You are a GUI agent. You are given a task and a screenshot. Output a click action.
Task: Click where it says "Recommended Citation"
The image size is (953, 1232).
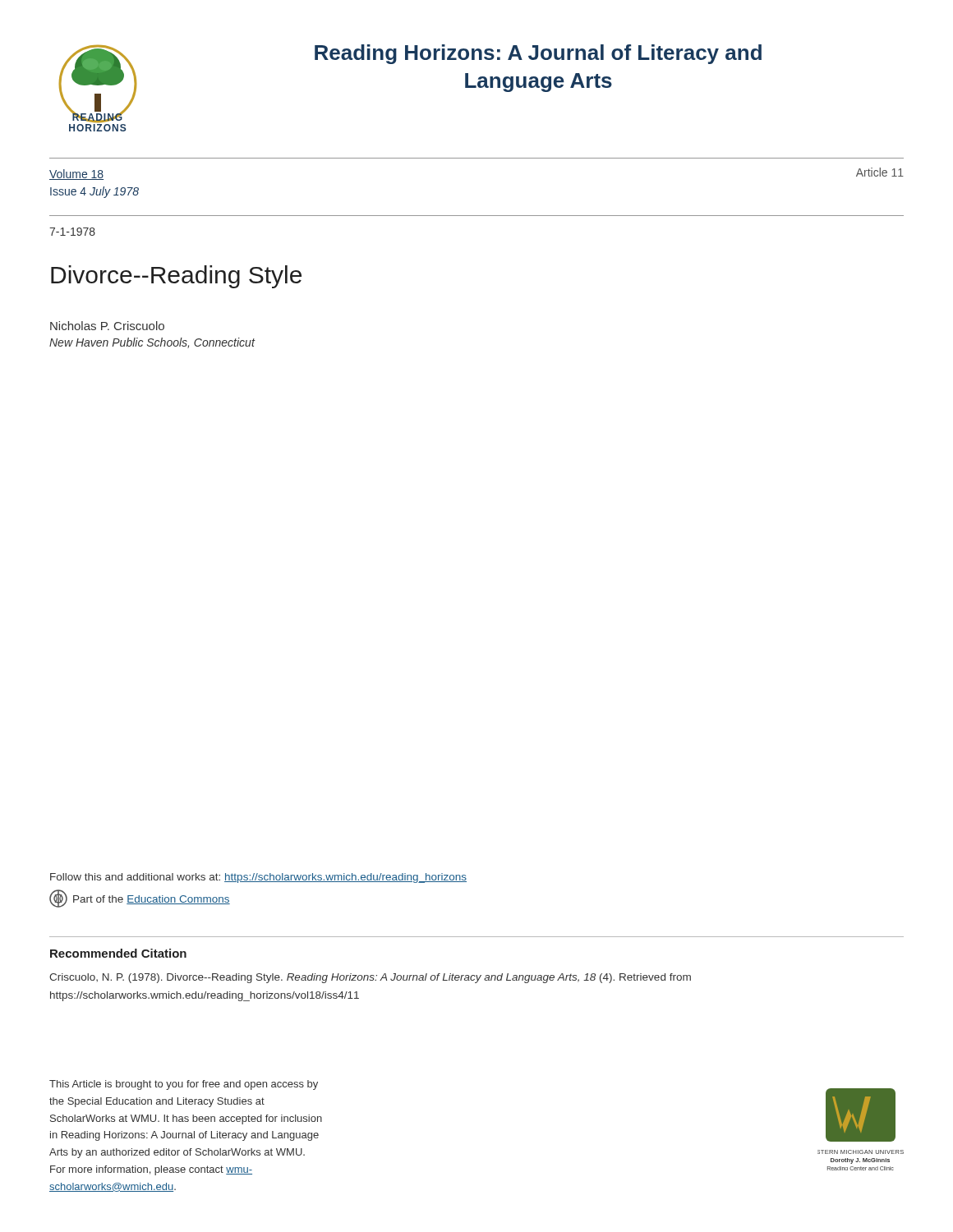118,953
